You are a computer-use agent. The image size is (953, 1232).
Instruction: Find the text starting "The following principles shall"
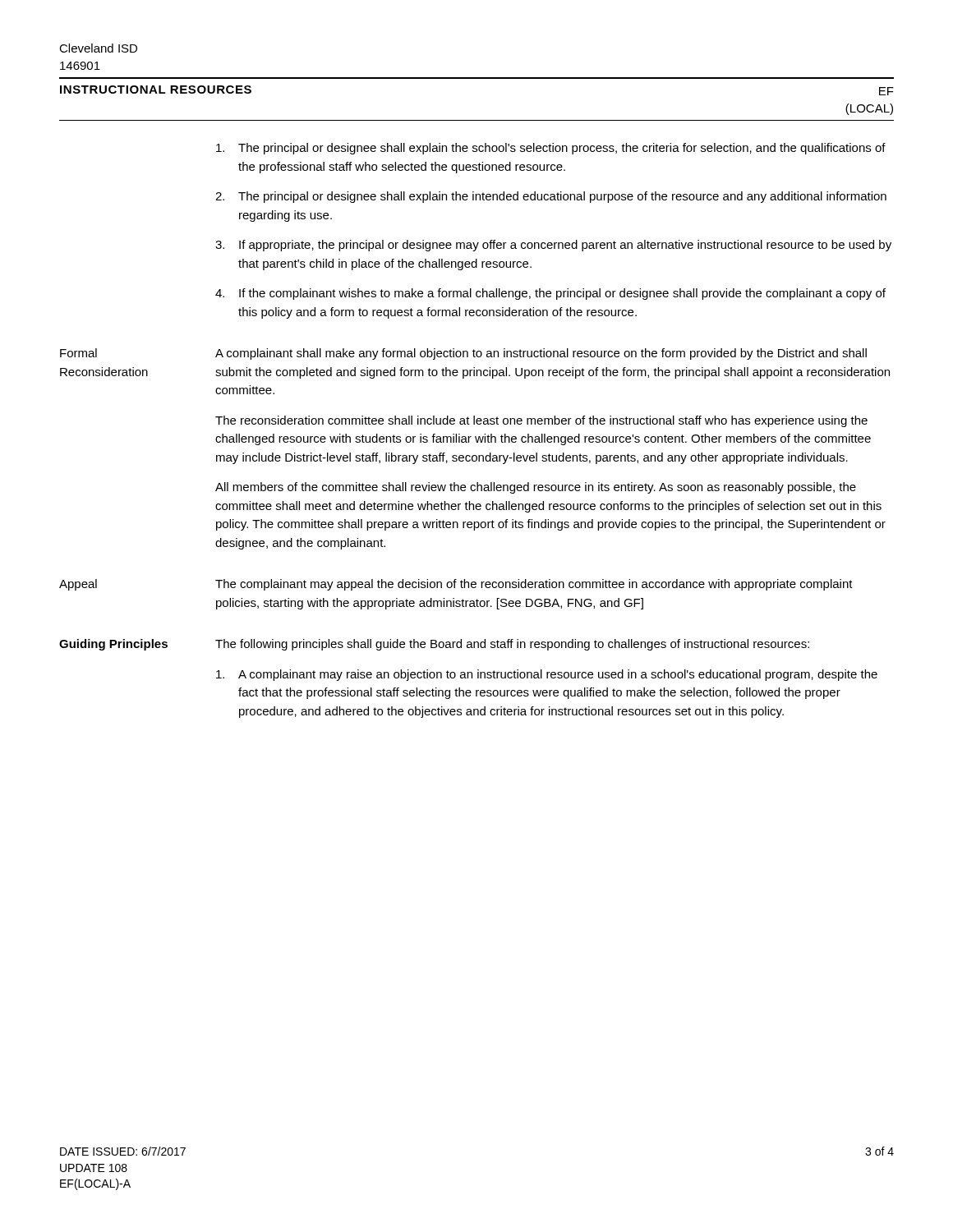[x=513, y=644]
